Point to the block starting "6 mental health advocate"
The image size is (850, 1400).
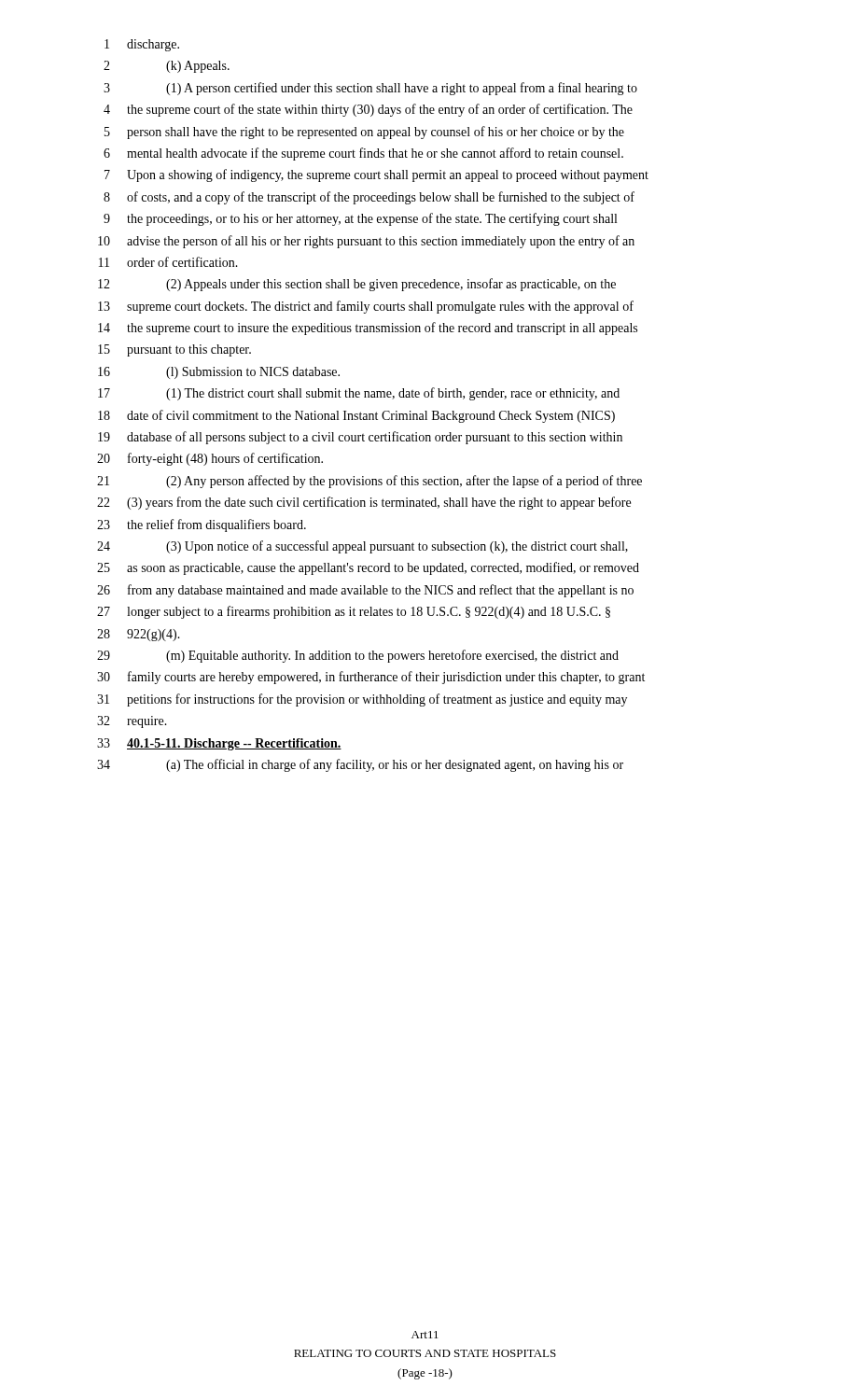pos(434,154)
